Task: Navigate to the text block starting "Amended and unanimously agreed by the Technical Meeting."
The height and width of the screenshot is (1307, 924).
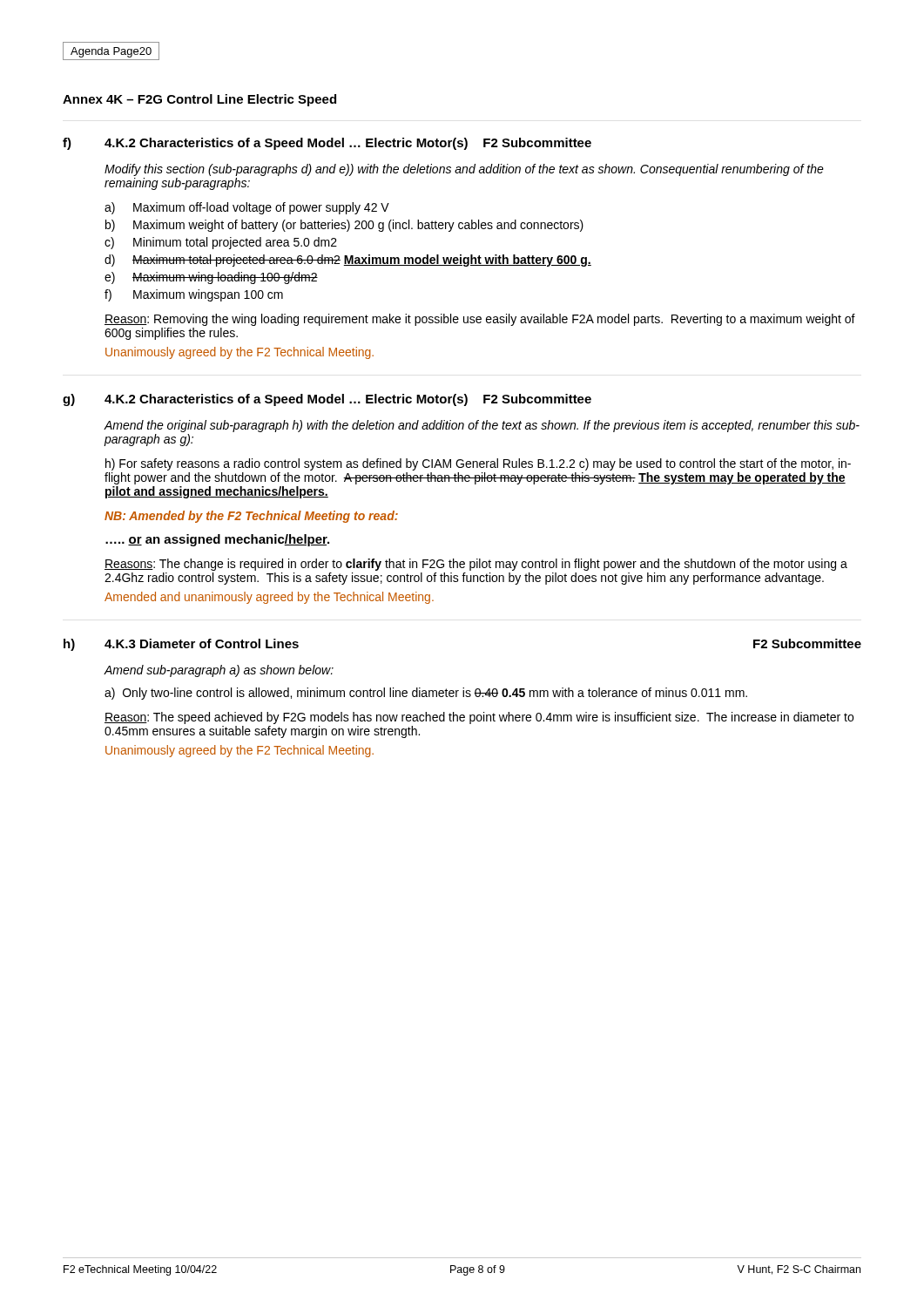Action: (269, 597)
